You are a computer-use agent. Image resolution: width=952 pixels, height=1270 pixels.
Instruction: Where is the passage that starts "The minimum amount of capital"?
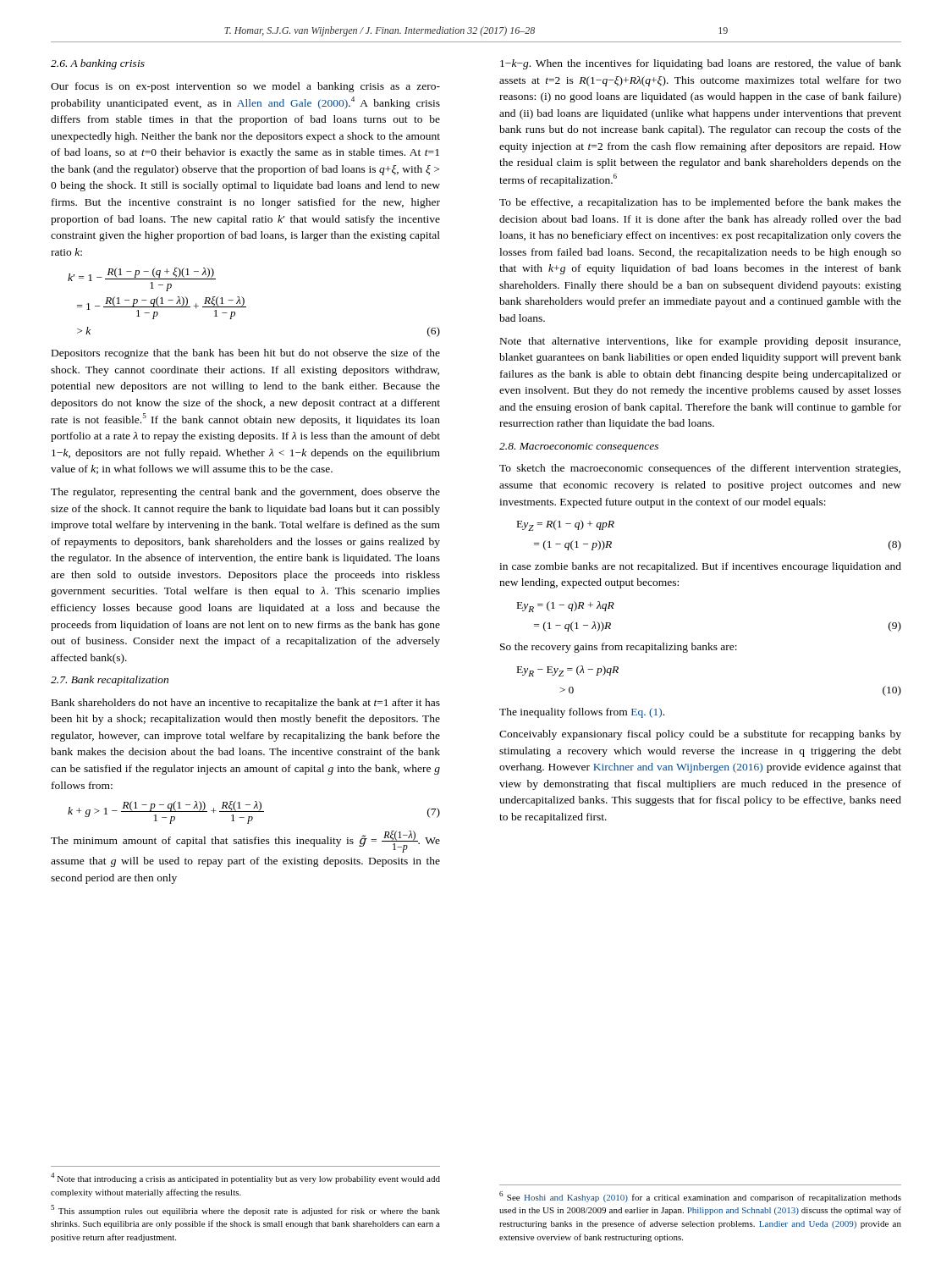click(245, 858)
